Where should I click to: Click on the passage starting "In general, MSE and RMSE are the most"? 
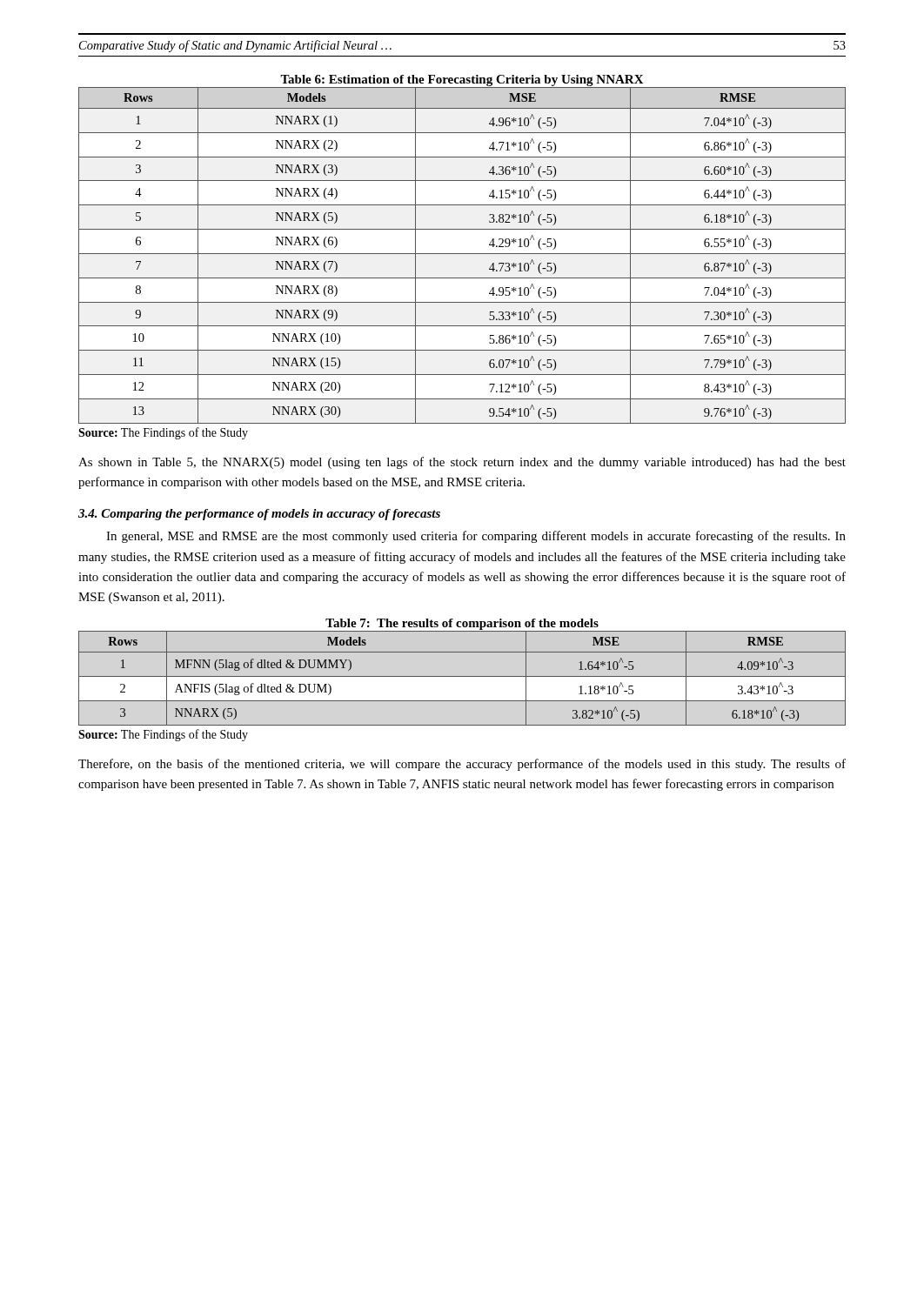click(x=462, y=567)
